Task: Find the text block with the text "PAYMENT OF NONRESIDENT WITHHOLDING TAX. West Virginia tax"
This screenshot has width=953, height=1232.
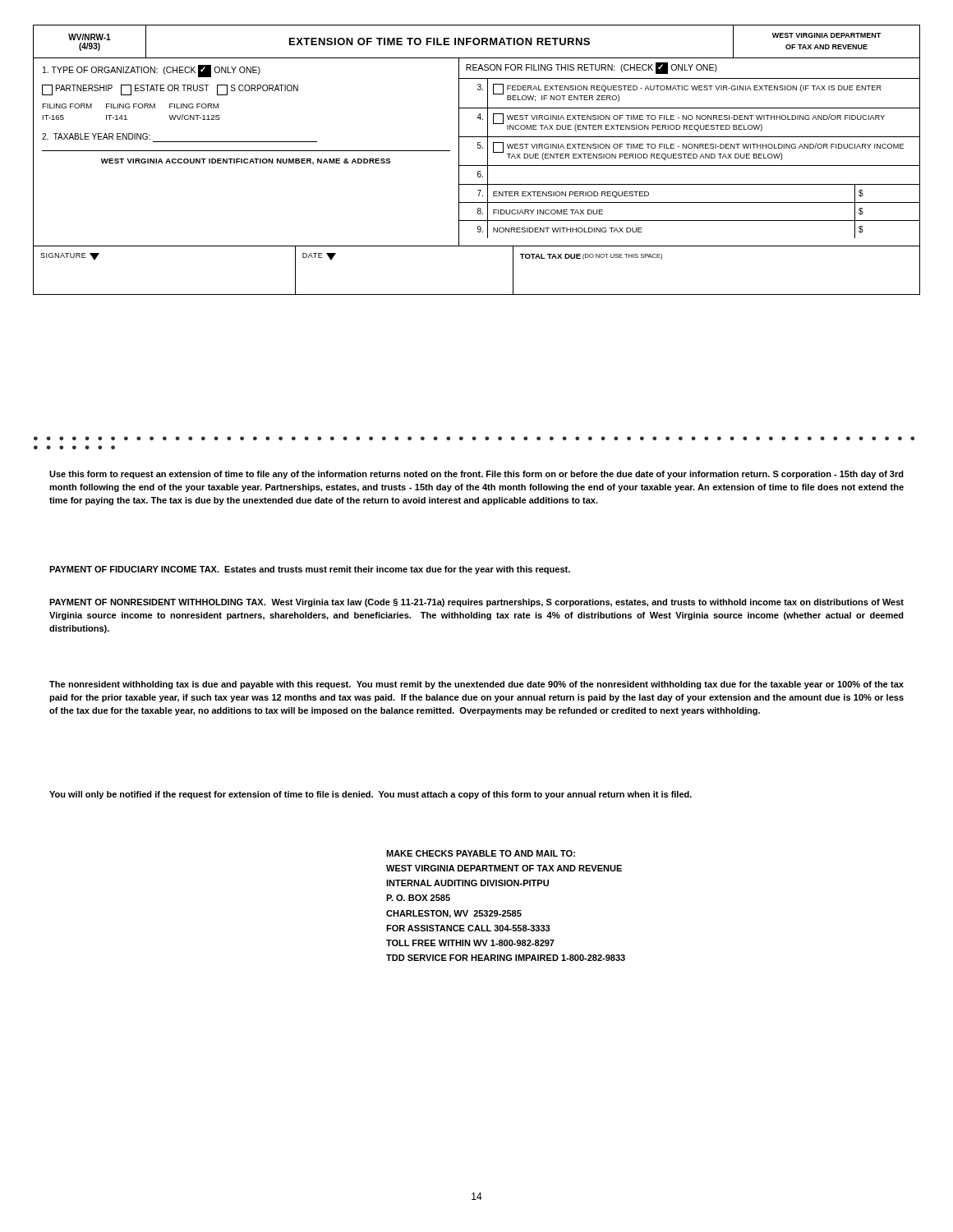Action: (476, 615)
